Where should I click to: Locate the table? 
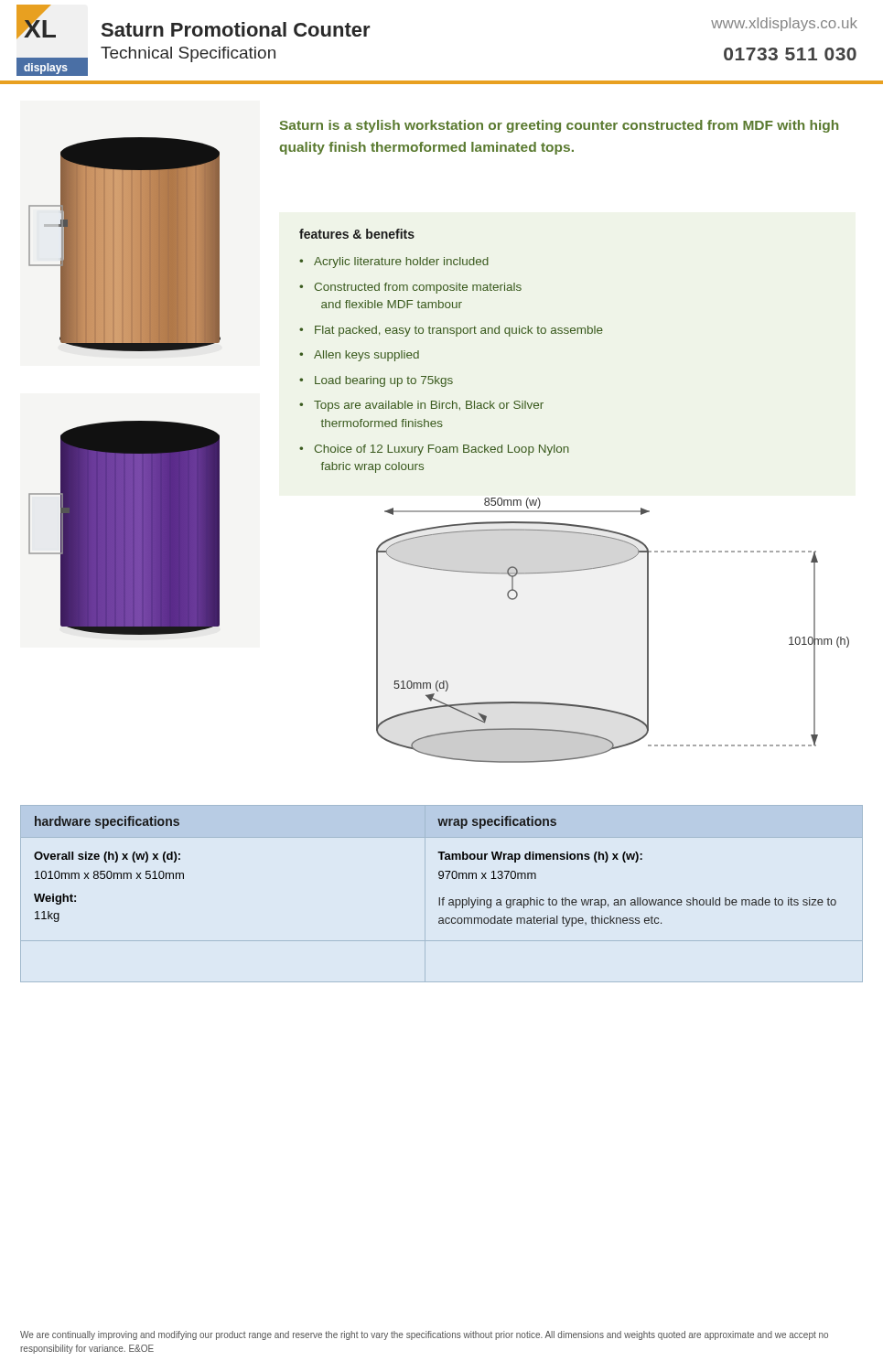442,894
